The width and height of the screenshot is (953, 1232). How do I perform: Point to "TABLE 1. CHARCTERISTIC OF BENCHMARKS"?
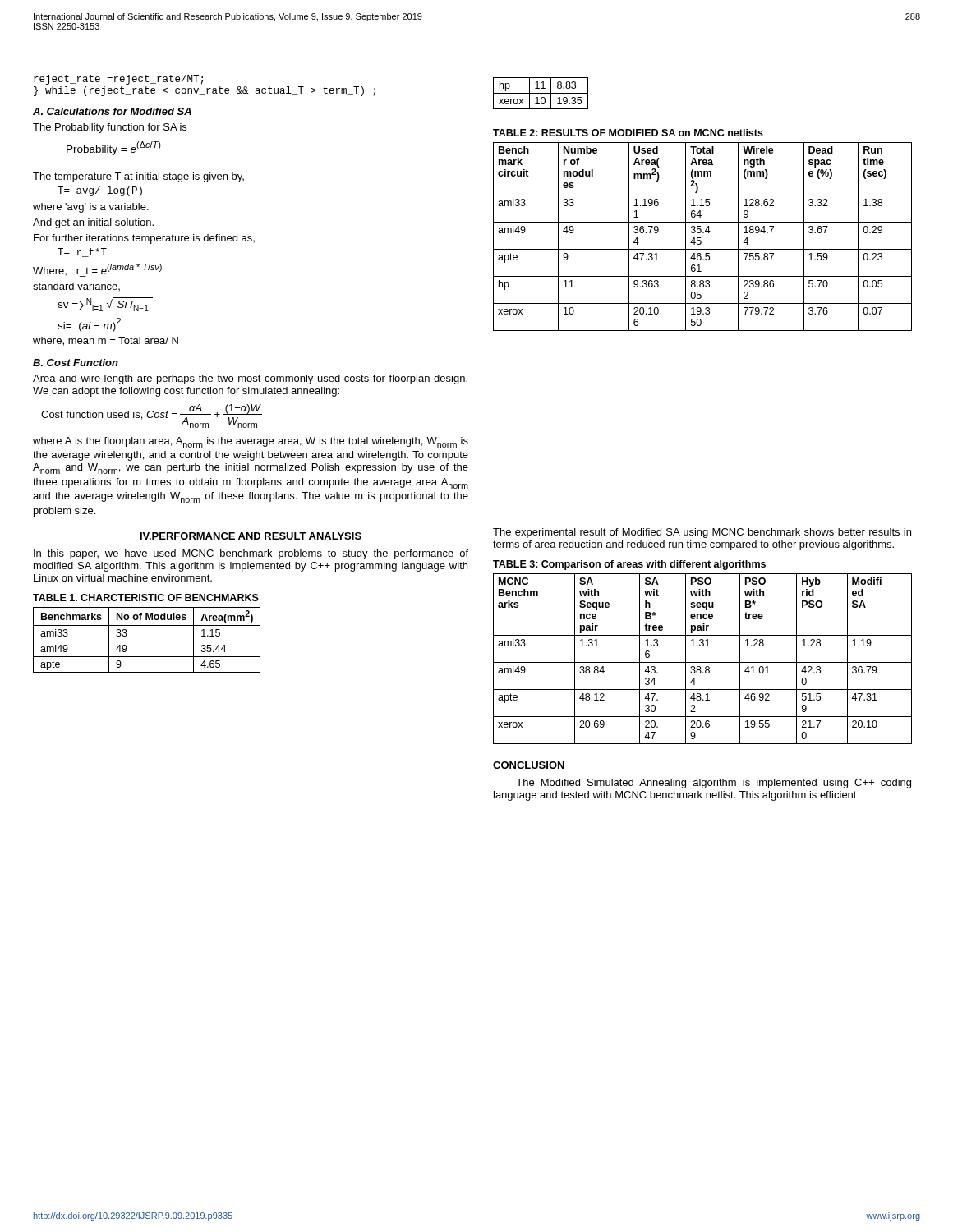146,598
